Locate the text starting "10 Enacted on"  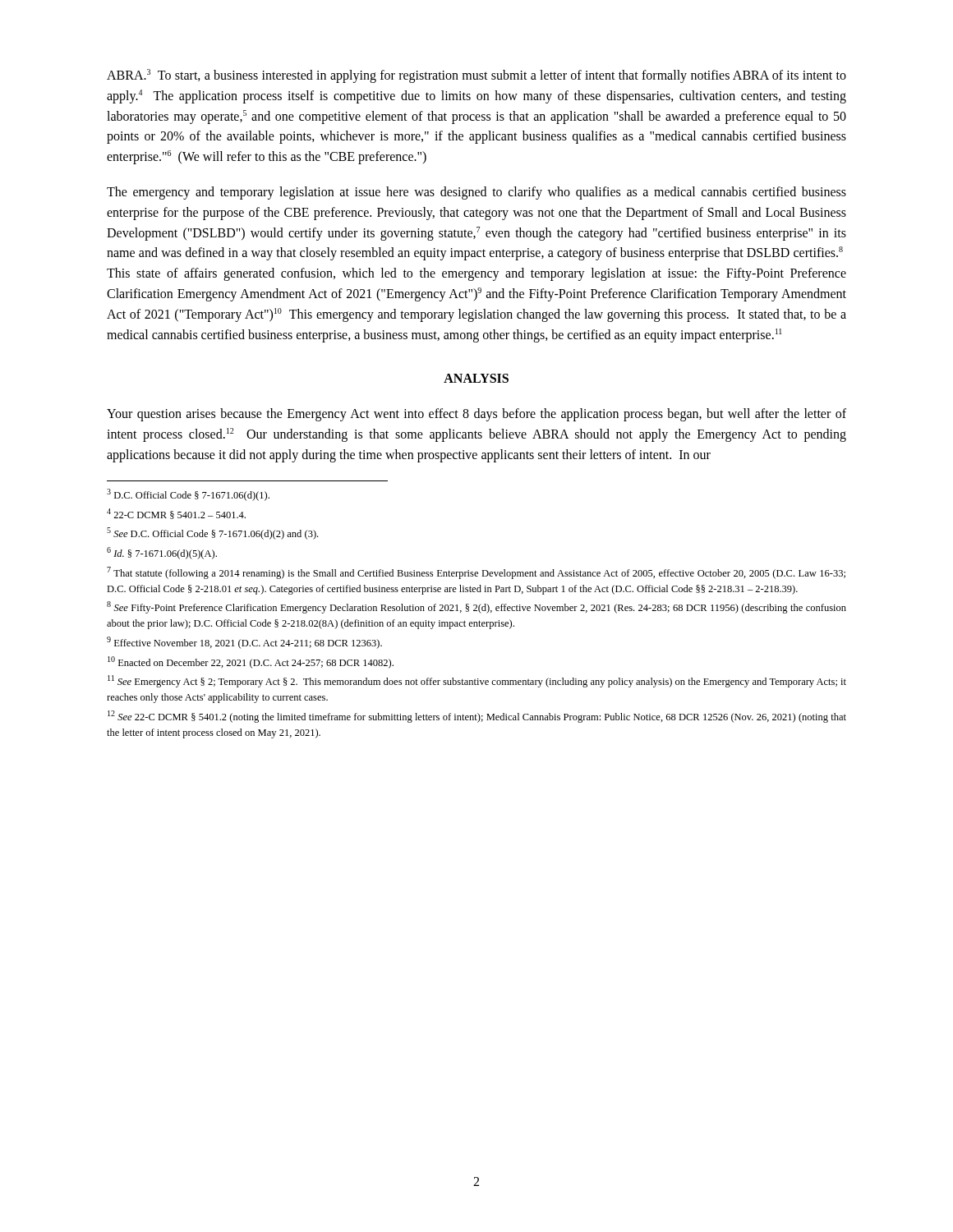[x=251, y=662]
